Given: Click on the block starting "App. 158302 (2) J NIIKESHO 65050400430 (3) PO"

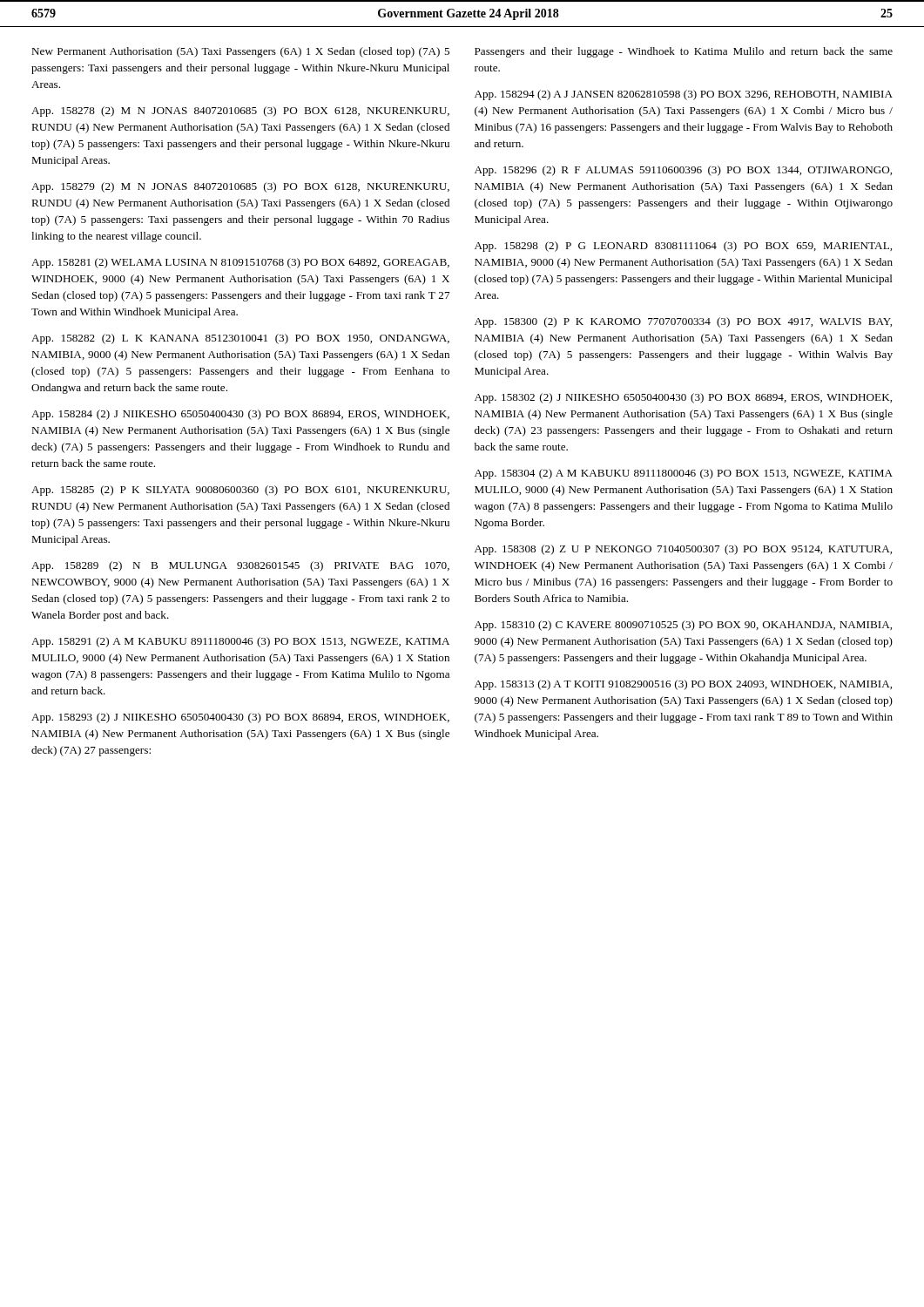Looking at the screenshot, I should 683,422.
